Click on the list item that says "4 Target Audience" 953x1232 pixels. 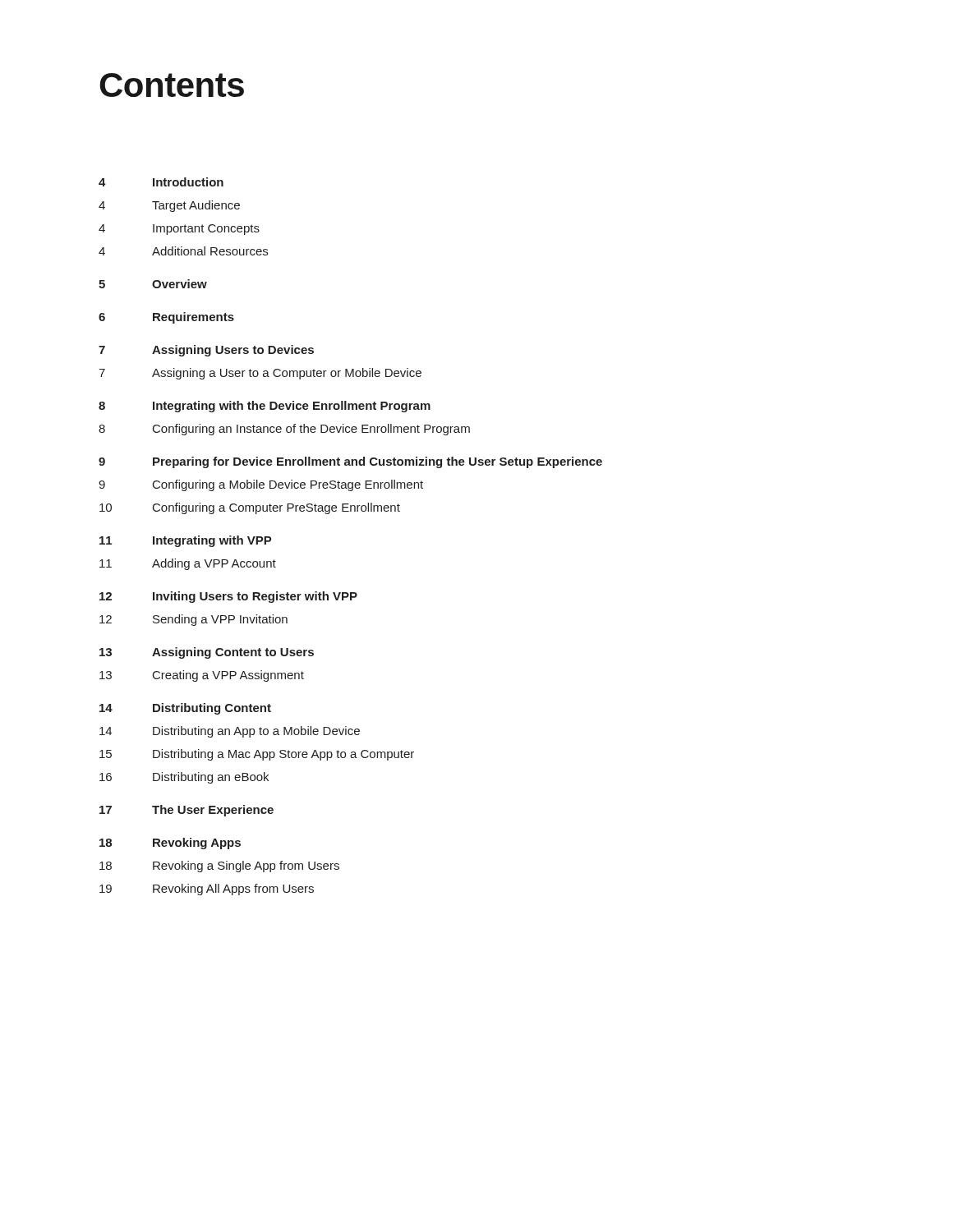click(169, 206)
